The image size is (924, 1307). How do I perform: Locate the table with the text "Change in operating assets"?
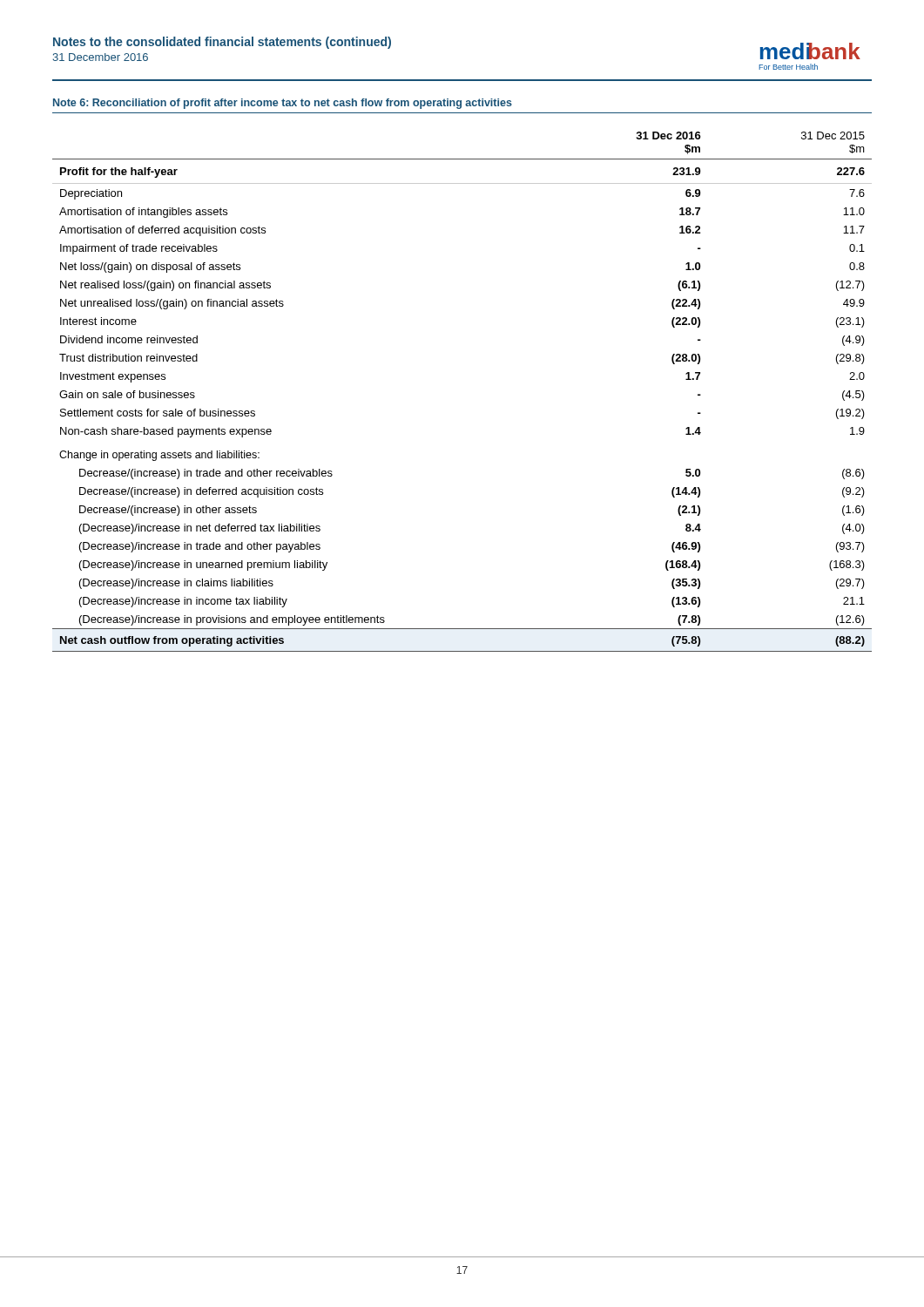462,389
